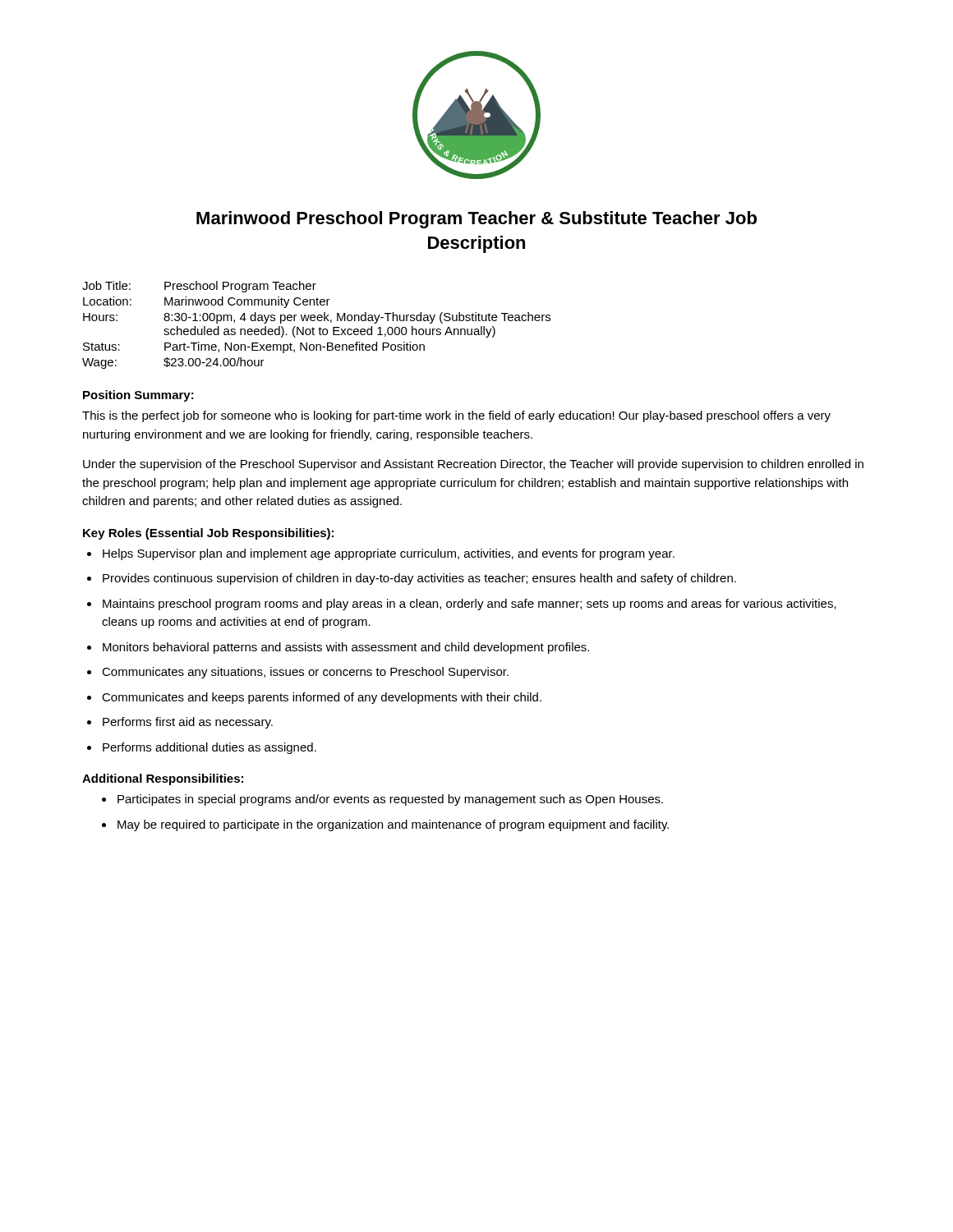Select the list item containing "Communicates and keeps parents"
The height and width of the screenshot is (1232, 953).
coord(476,697)
